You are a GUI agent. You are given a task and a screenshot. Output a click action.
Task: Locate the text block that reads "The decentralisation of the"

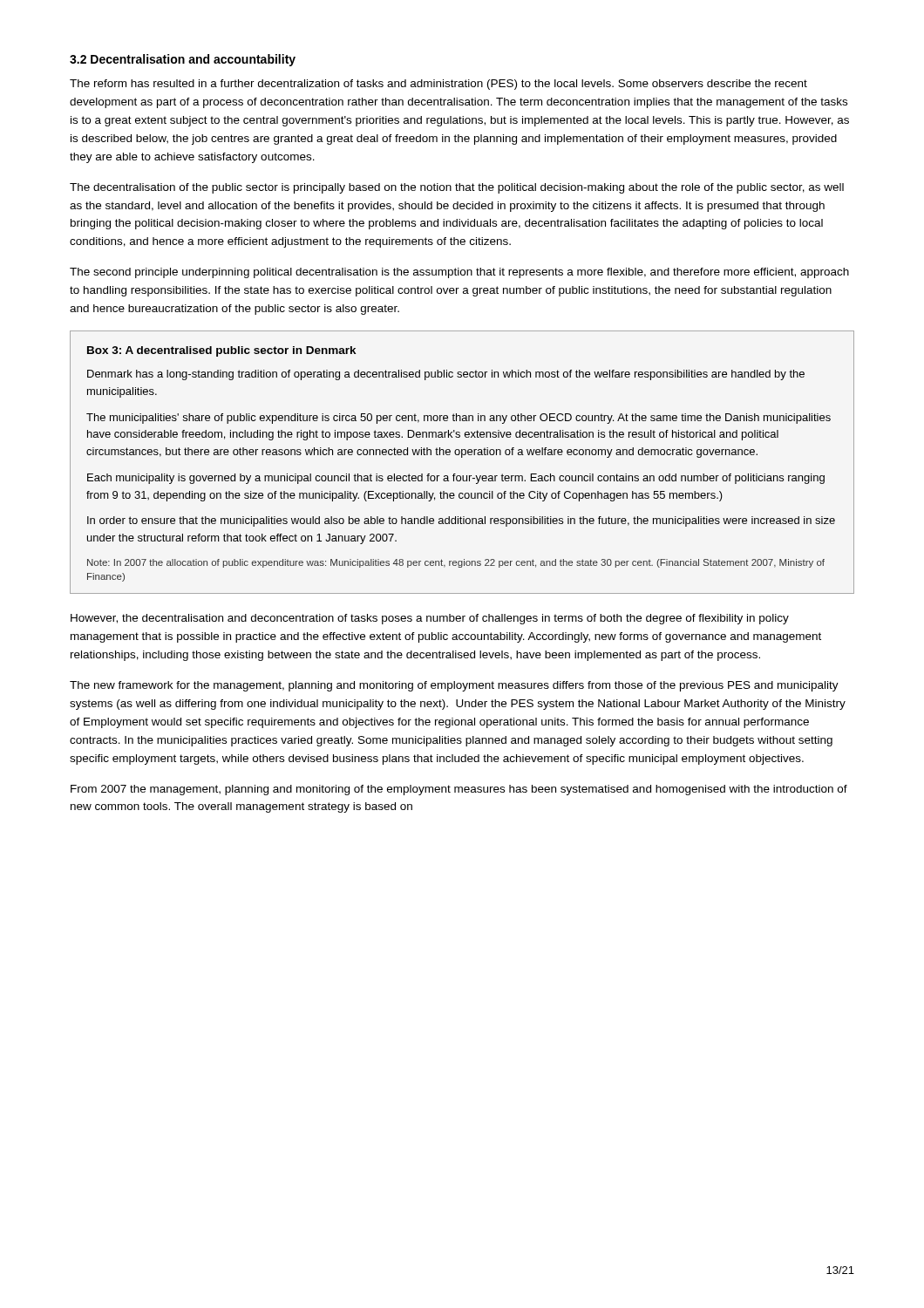pyautogui.click(x=457, y=214)
